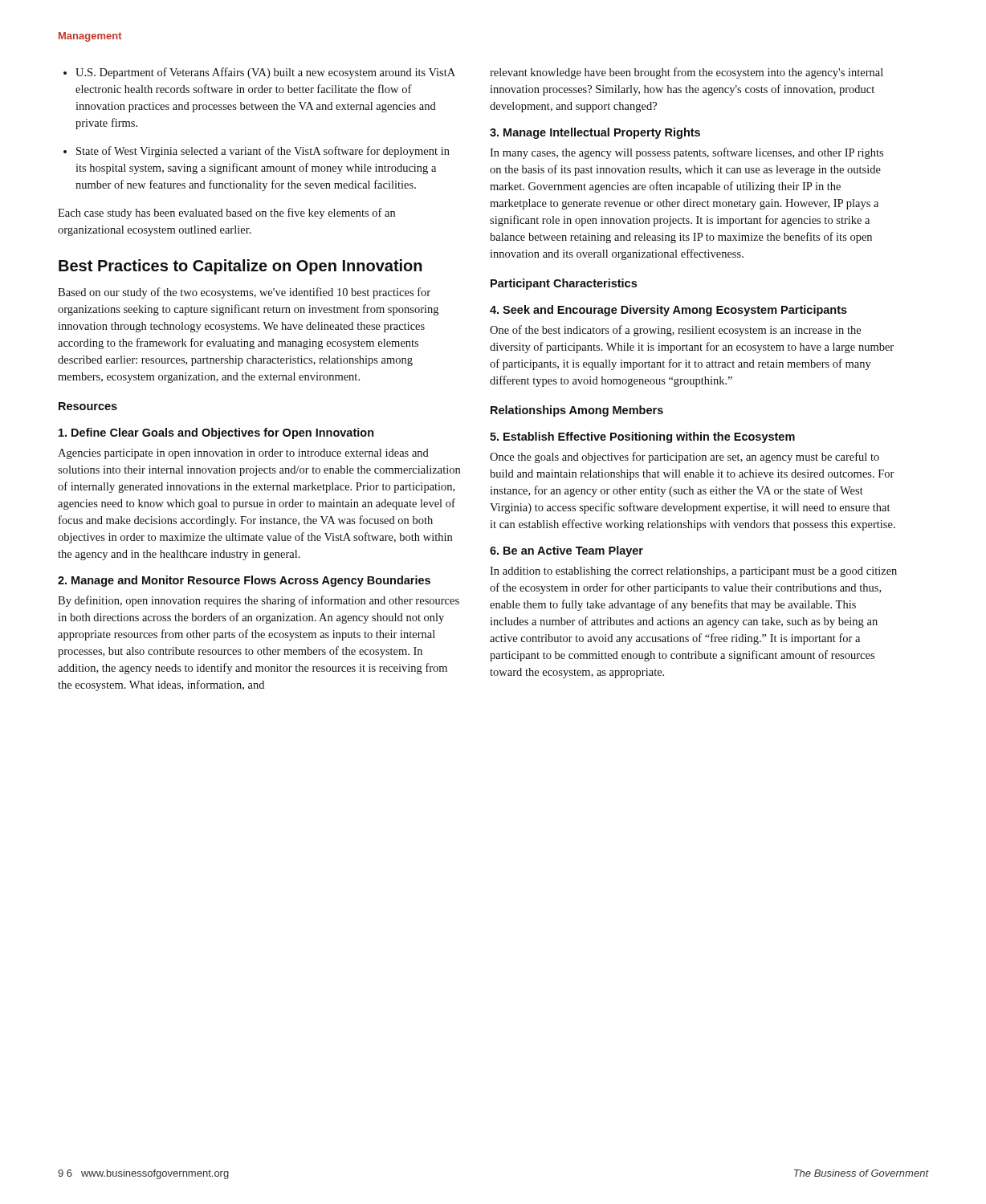Select the passage starting "relevant knowledge have been brought from the"
986x1204 pixels.
point(694,90)
